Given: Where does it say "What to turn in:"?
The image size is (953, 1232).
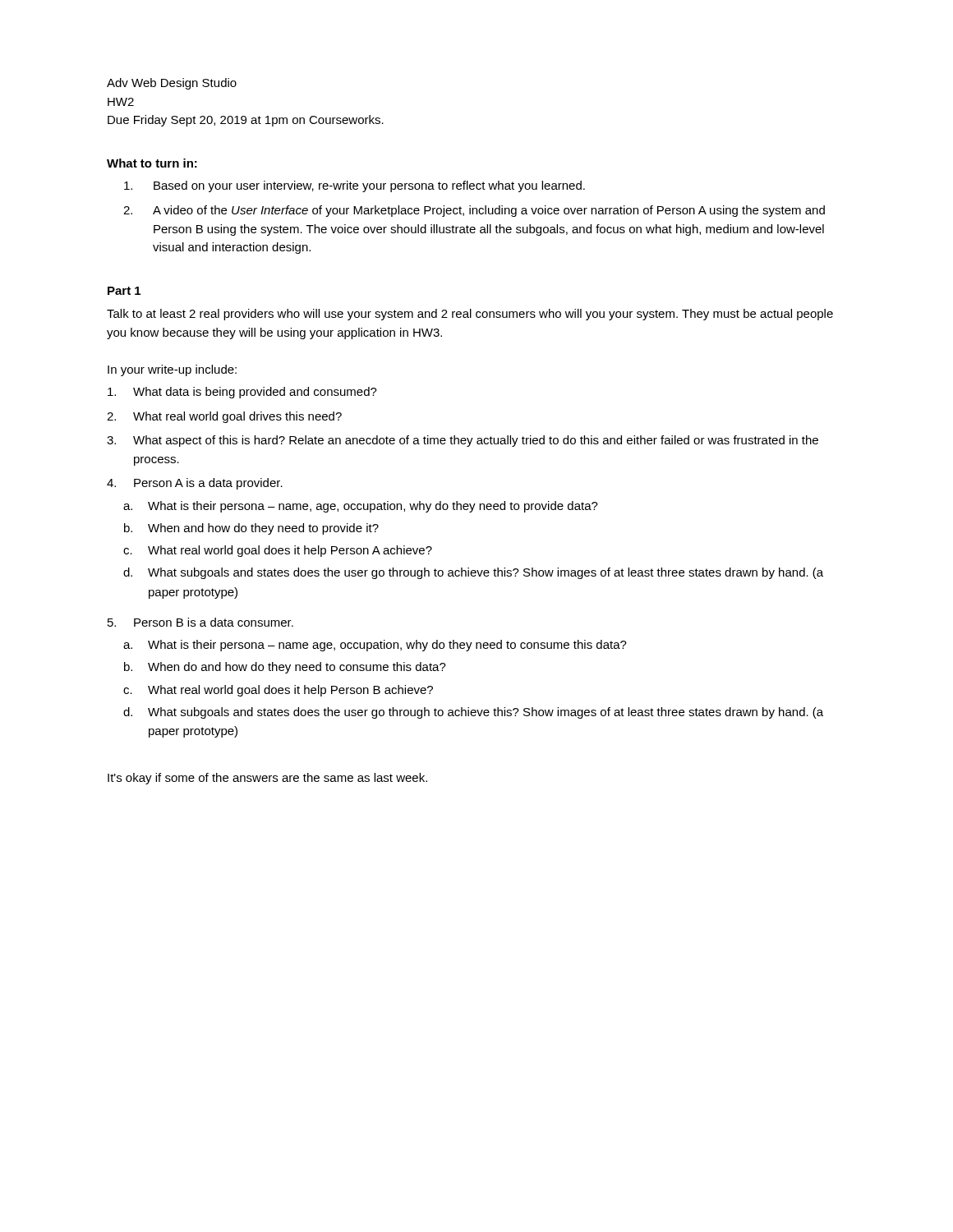Looking at the screenshot, I should (152, 163).
